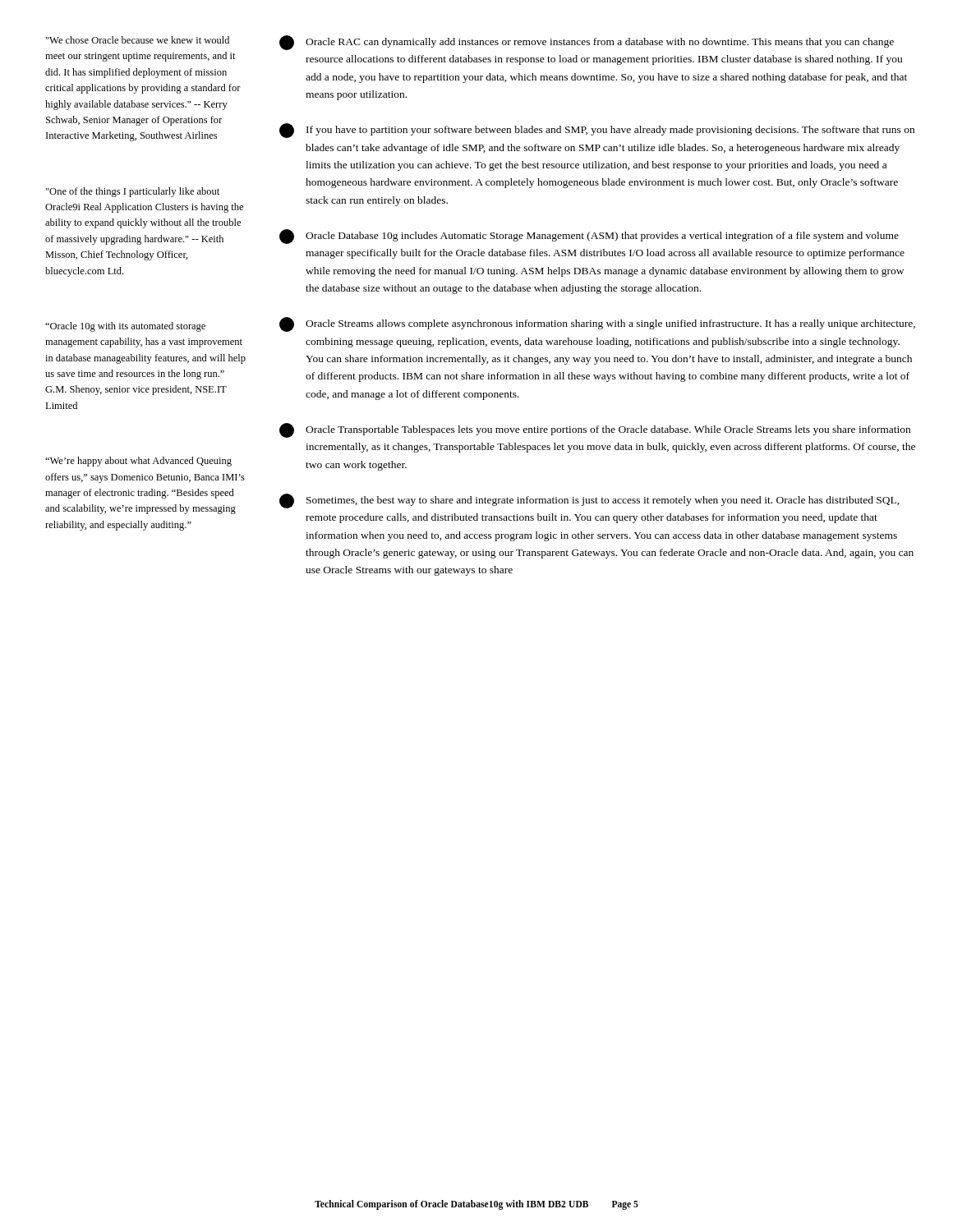Viewport: 953px width, 1232px height.
Task: Locate the list item containing "If you have to partition your"
Action: (598, 165)
